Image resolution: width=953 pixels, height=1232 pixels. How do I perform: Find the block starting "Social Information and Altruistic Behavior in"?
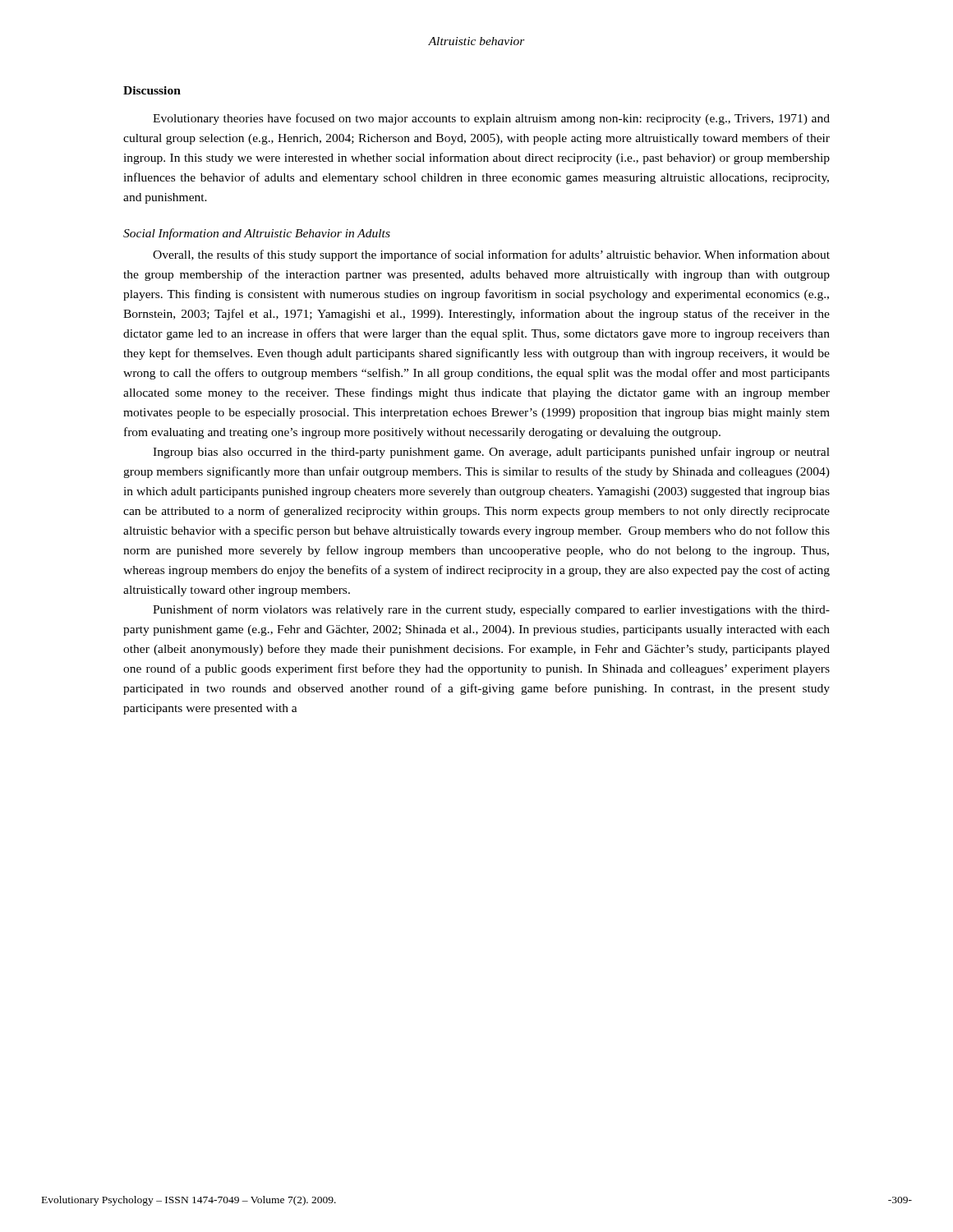pyautogui.click(x=257, y=233)
